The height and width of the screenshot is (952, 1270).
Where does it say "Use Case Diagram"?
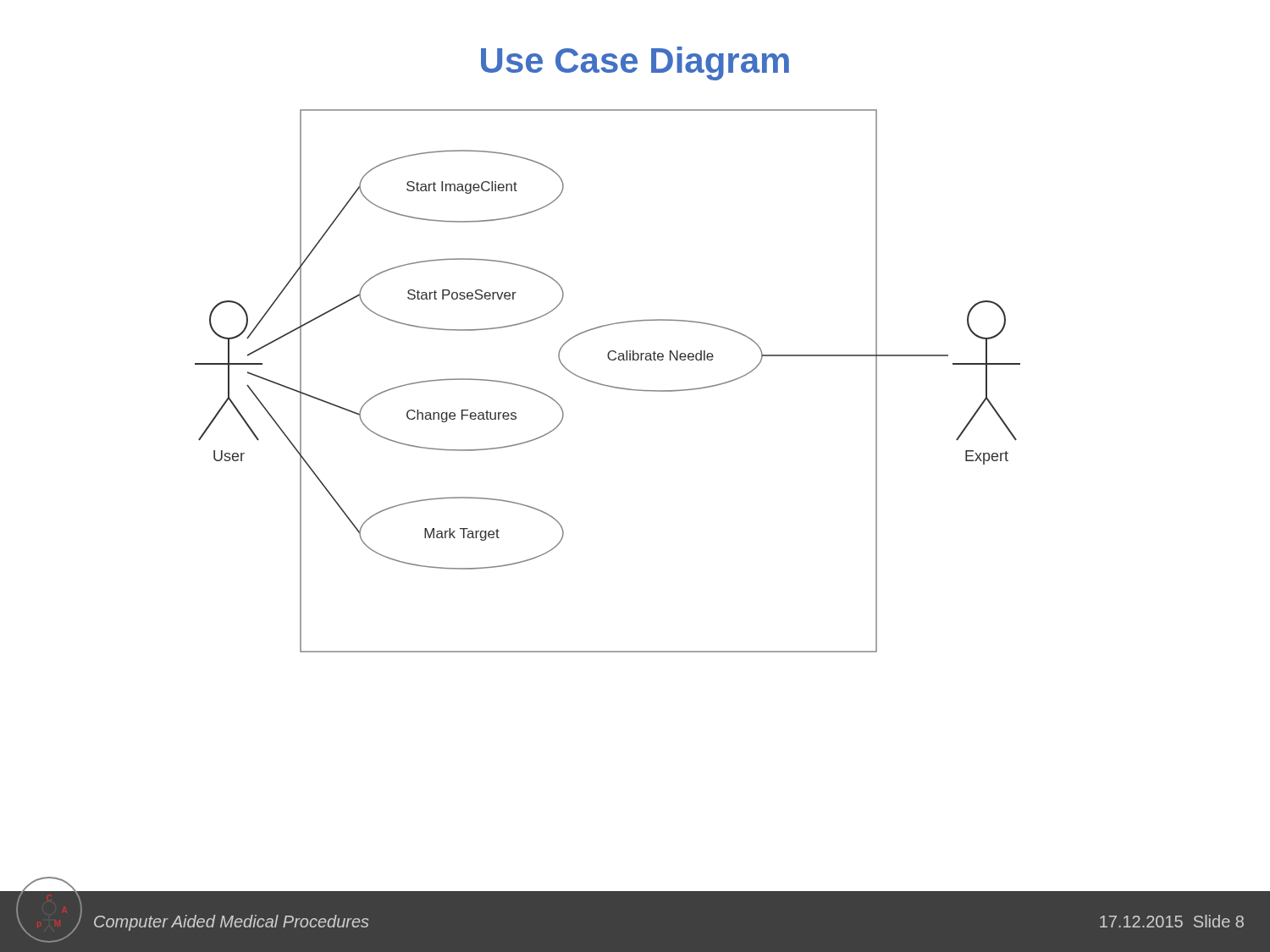coord(635,60)
